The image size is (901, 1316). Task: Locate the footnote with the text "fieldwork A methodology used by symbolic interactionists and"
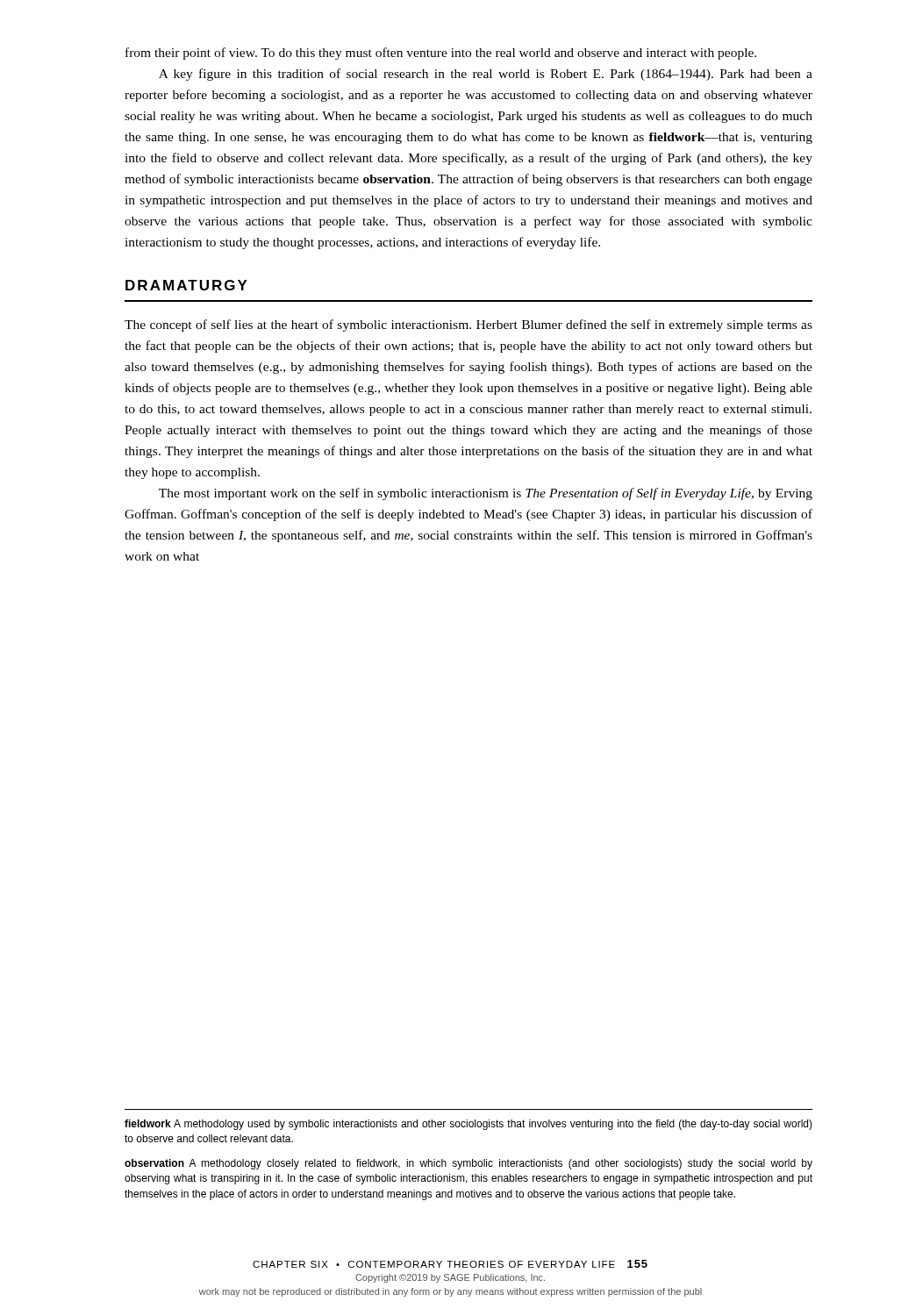tap(469, 1132)
